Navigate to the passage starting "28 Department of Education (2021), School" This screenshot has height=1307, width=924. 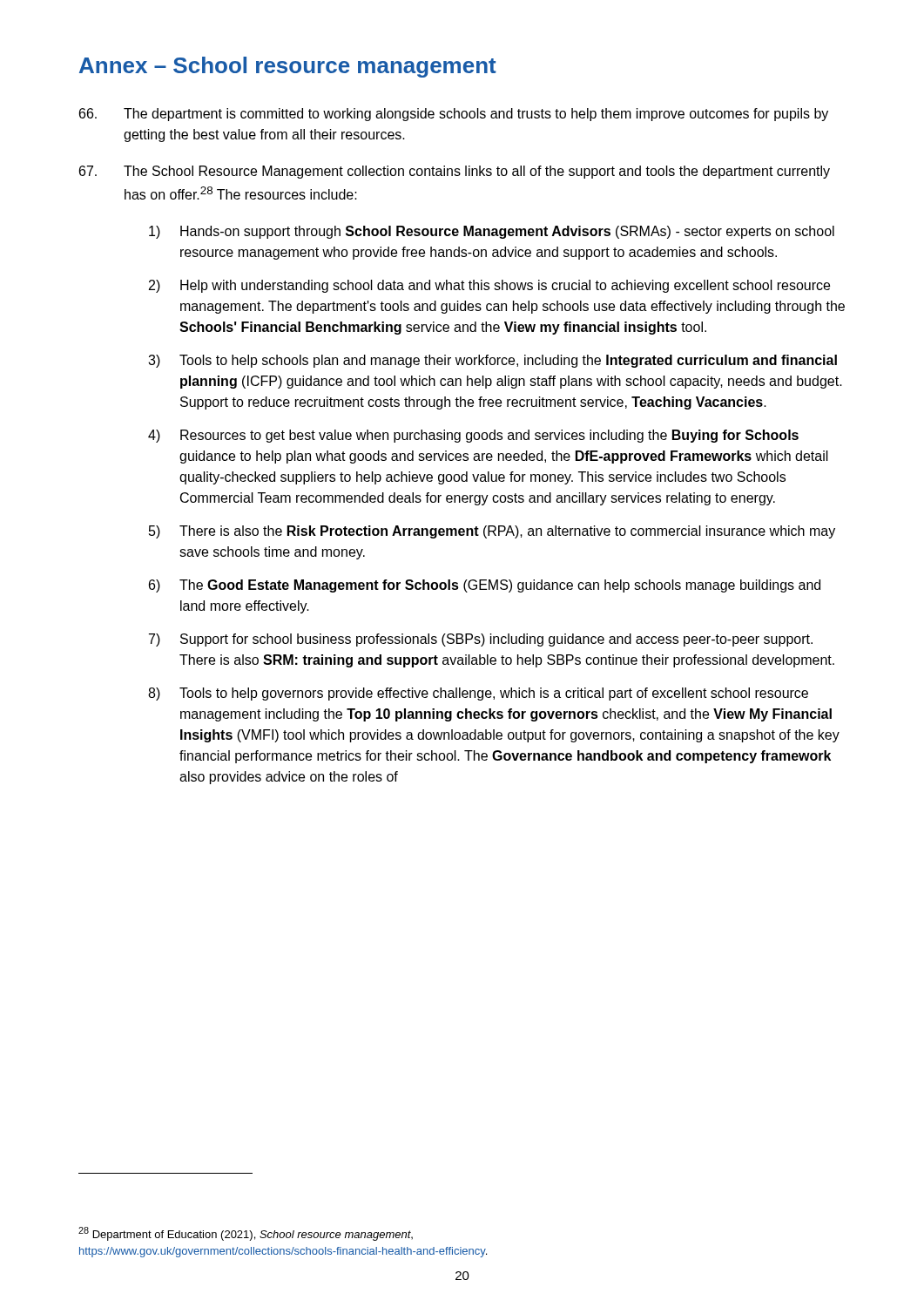(283, 1241)
